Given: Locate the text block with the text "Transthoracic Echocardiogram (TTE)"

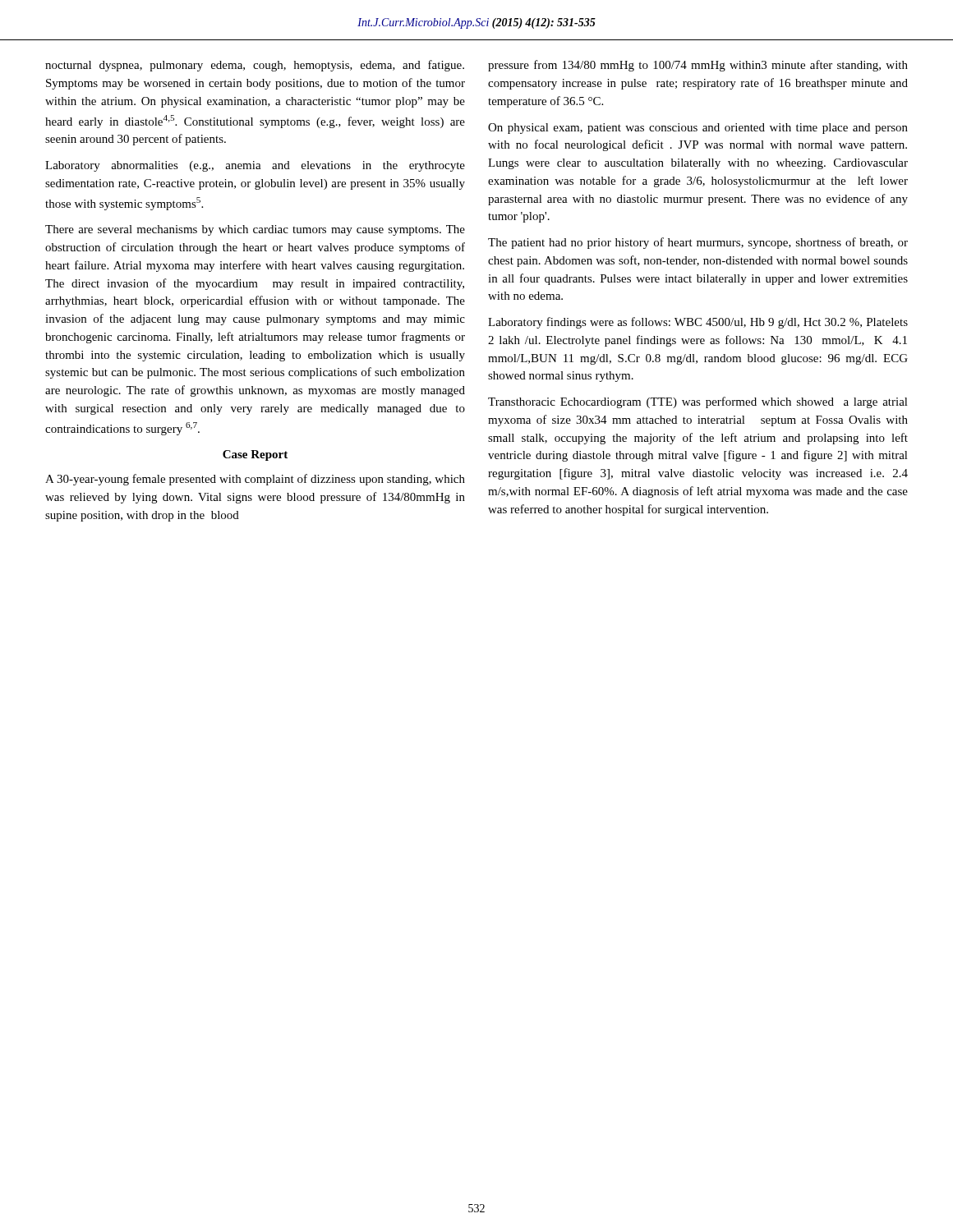Looking at the screenshot, I should click(x=698, y=456).
